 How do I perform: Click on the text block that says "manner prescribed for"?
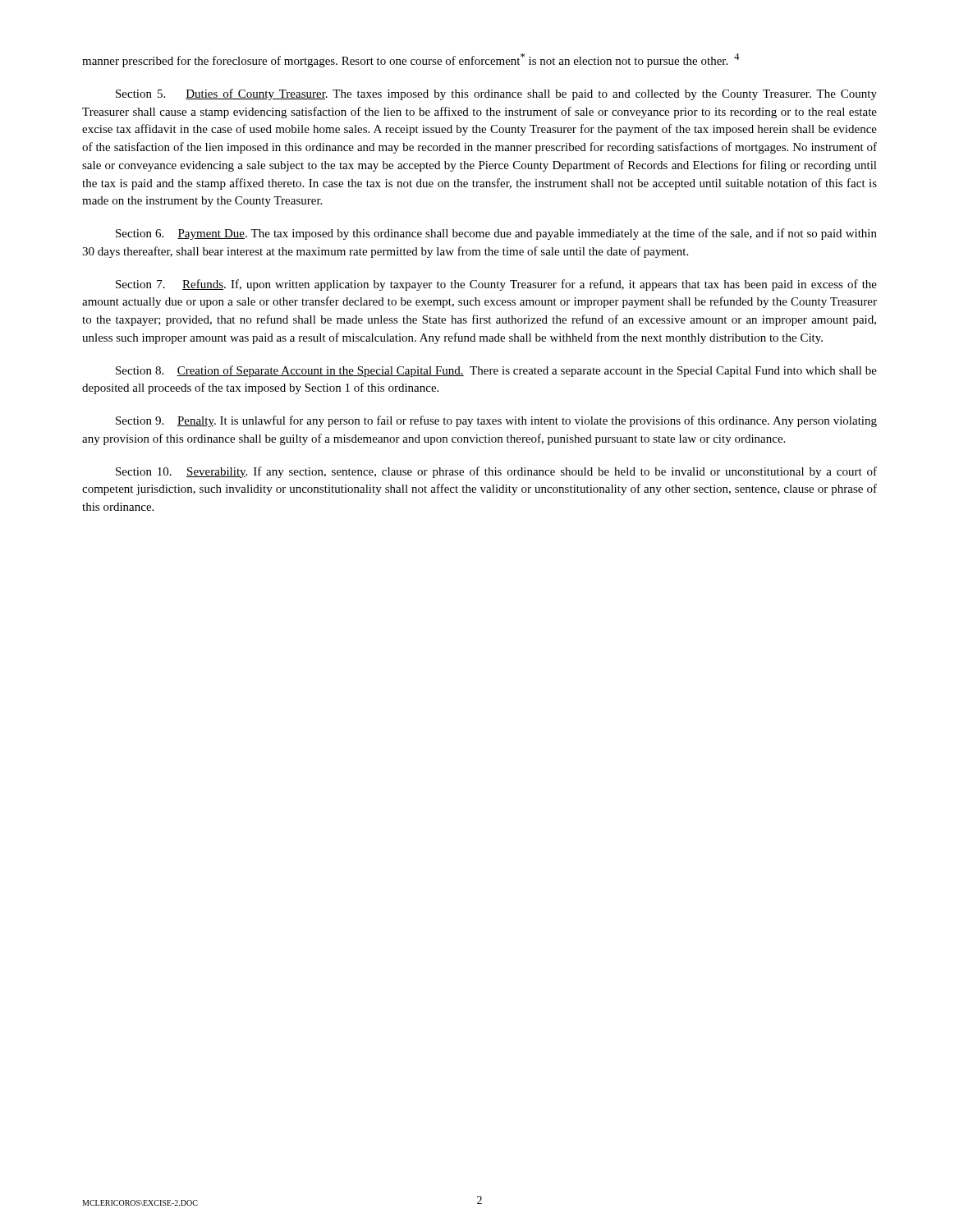tap(411, 59)
